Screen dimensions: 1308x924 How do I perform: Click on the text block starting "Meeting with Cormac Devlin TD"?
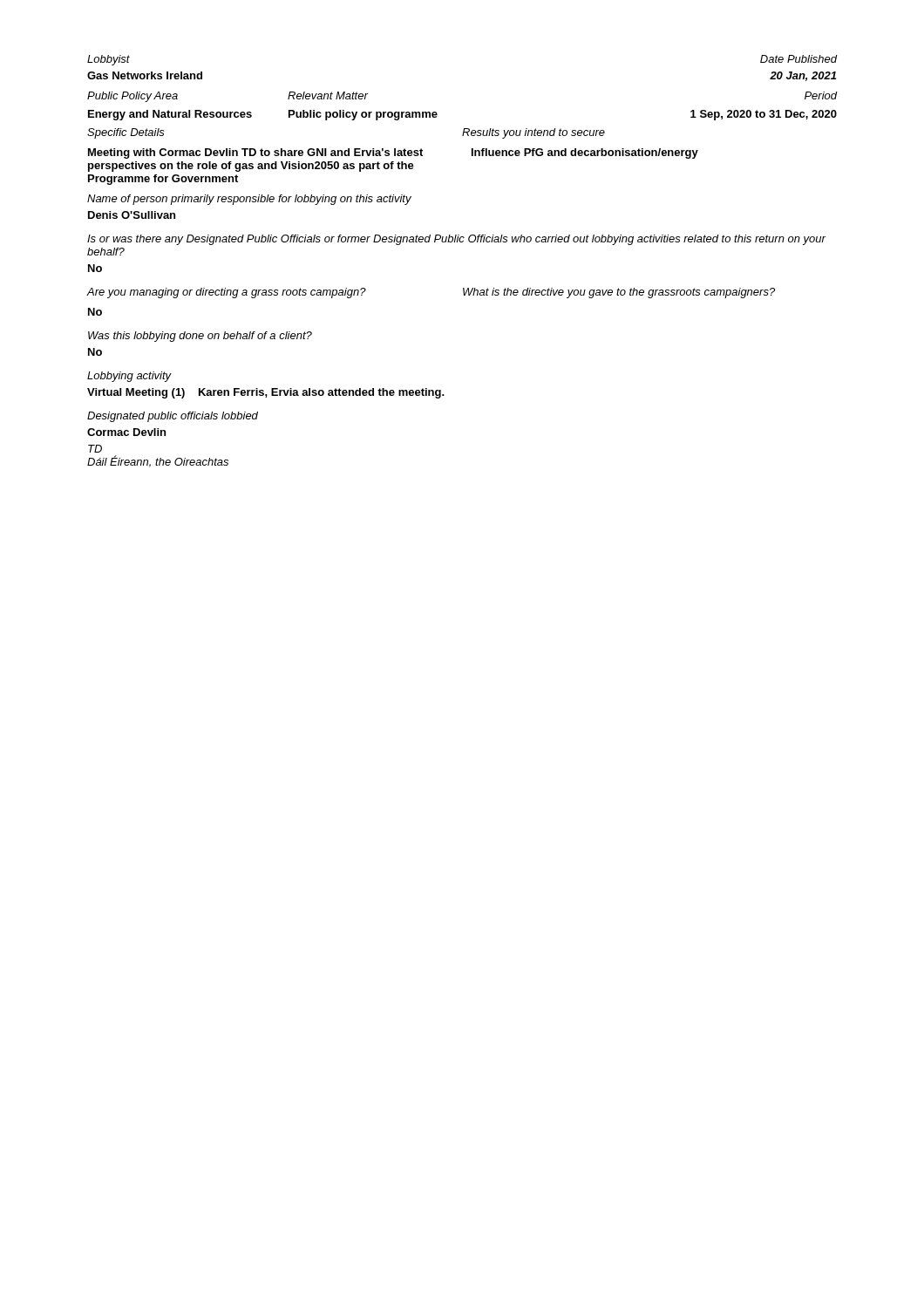point(393,153)
